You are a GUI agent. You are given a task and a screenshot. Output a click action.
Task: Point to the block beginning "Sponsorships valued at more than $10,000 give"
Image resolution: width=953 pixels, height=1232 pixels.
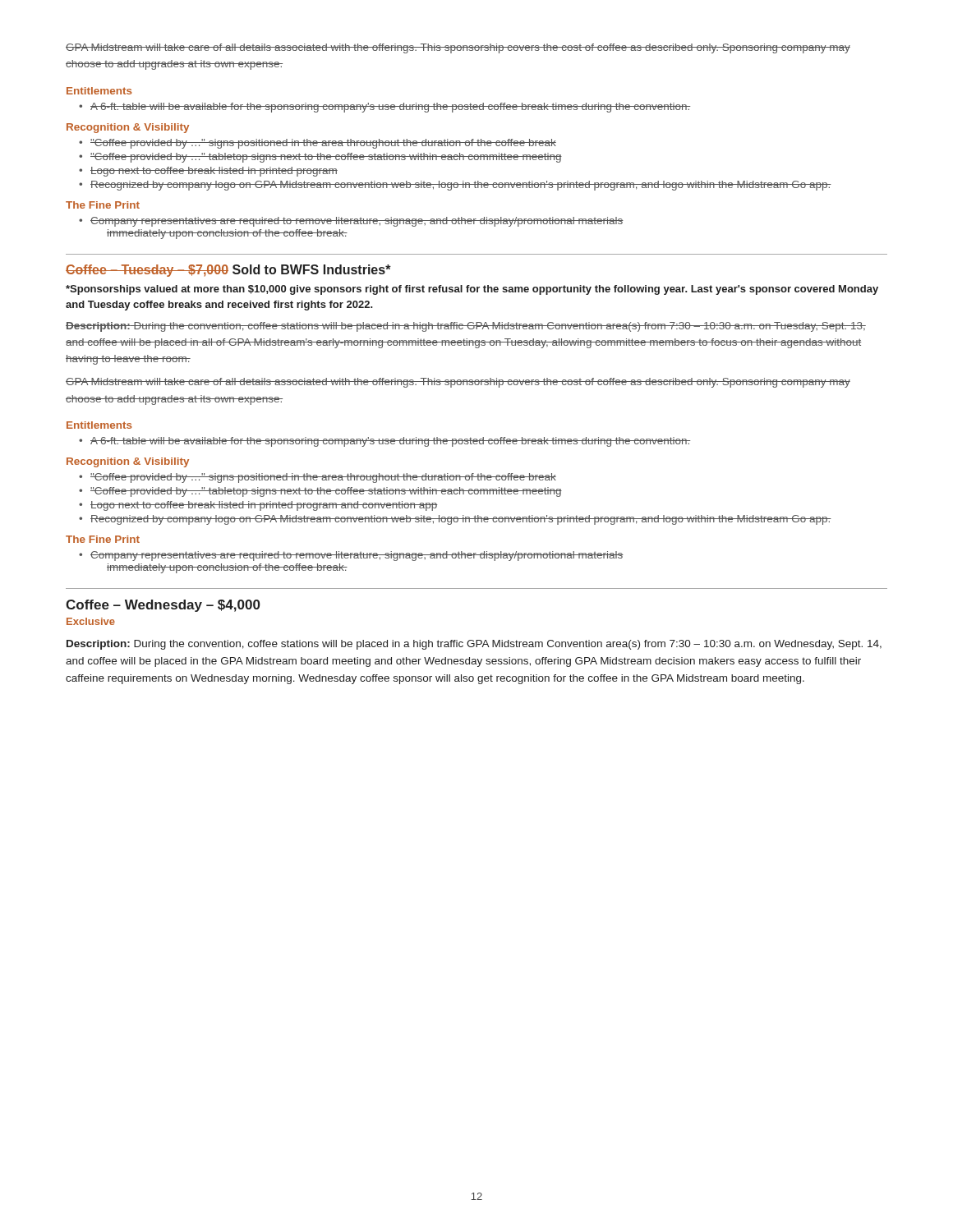click(x=472, y=296)
